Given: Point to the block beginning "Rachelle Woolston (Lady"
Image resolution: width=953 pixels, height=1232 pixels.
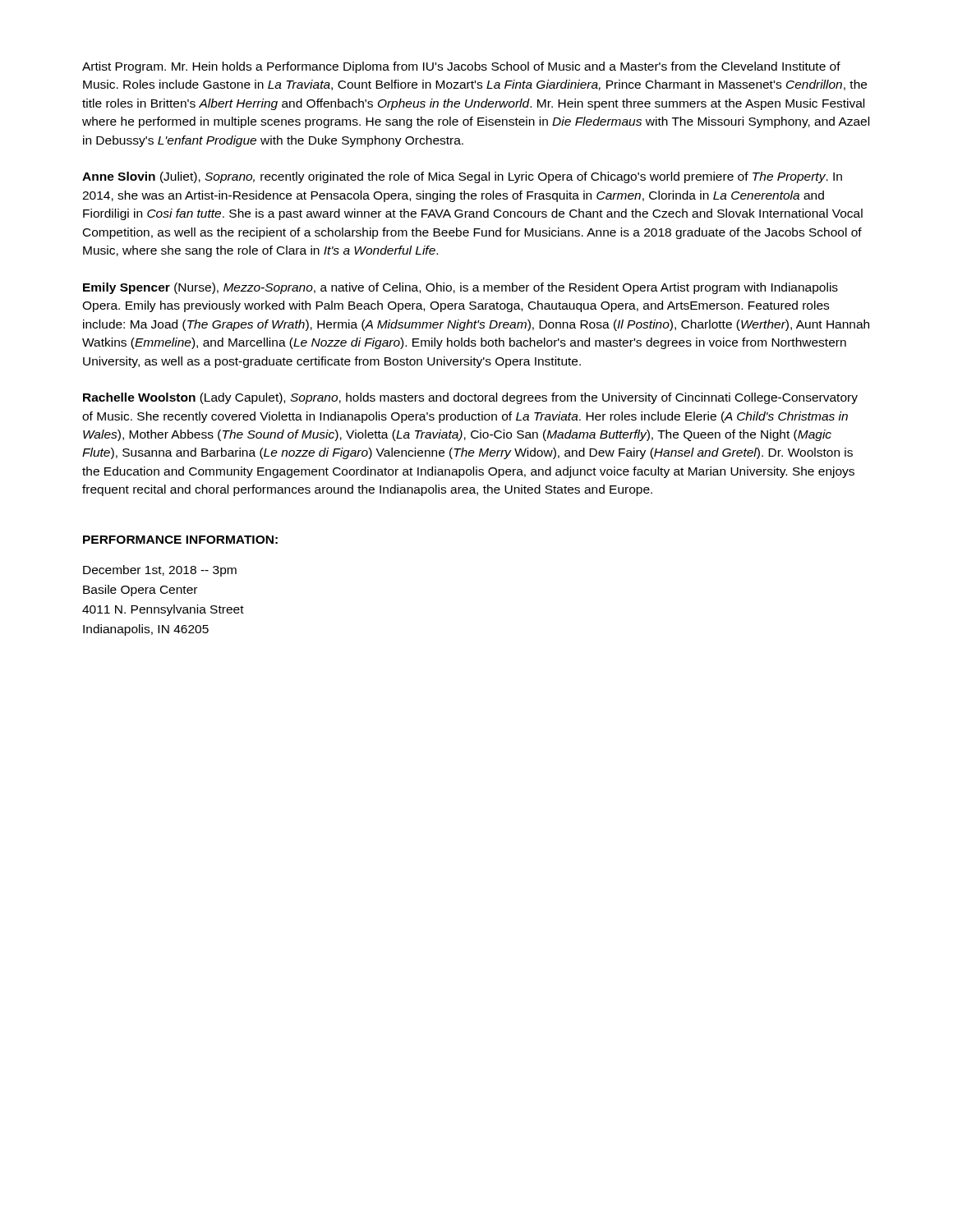Looking at the screenshot, I should pyautogui.click(x=470, y=443).
